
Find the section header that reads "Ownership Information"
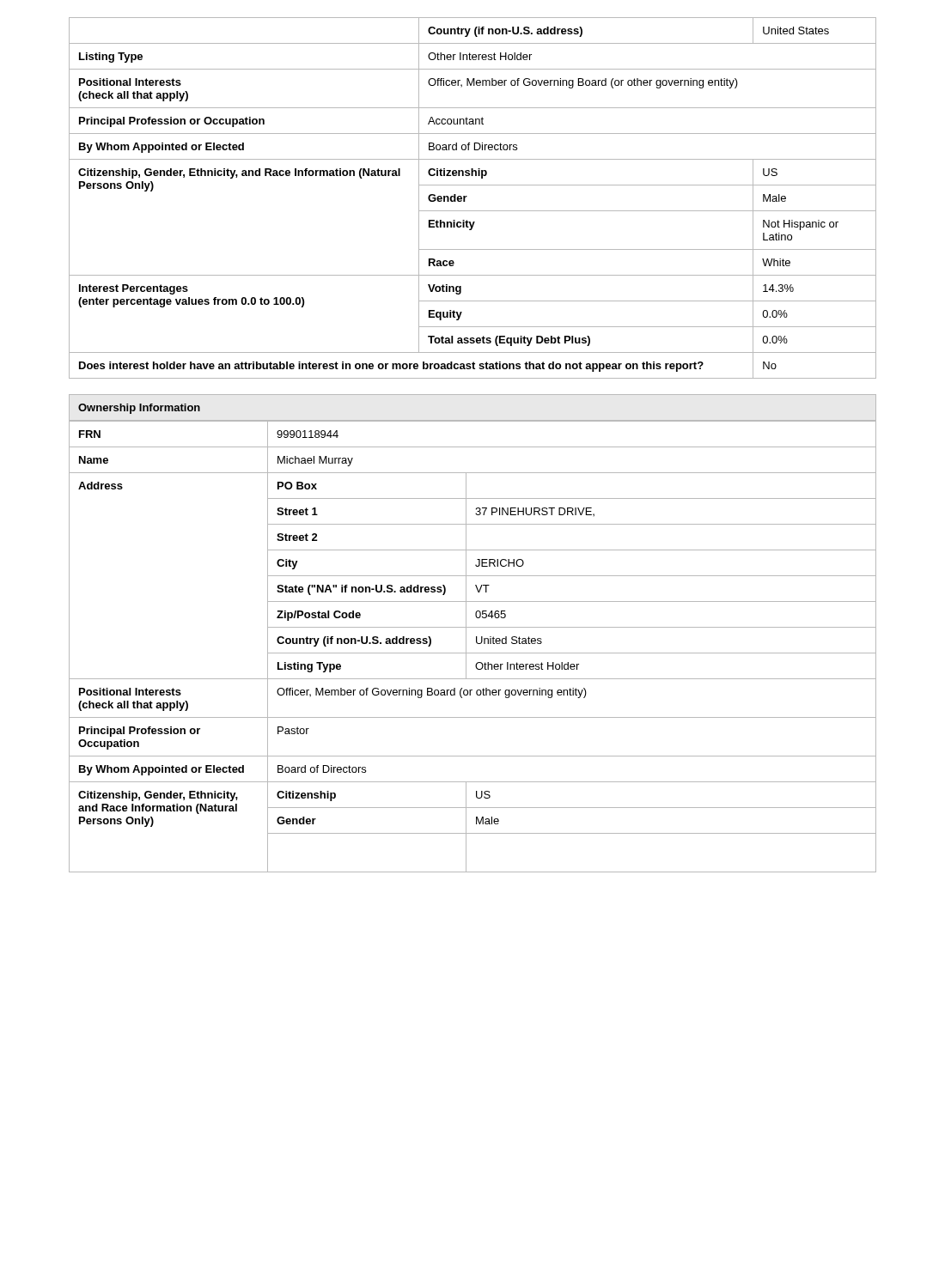pyautogui.click(x=139, y=409)
